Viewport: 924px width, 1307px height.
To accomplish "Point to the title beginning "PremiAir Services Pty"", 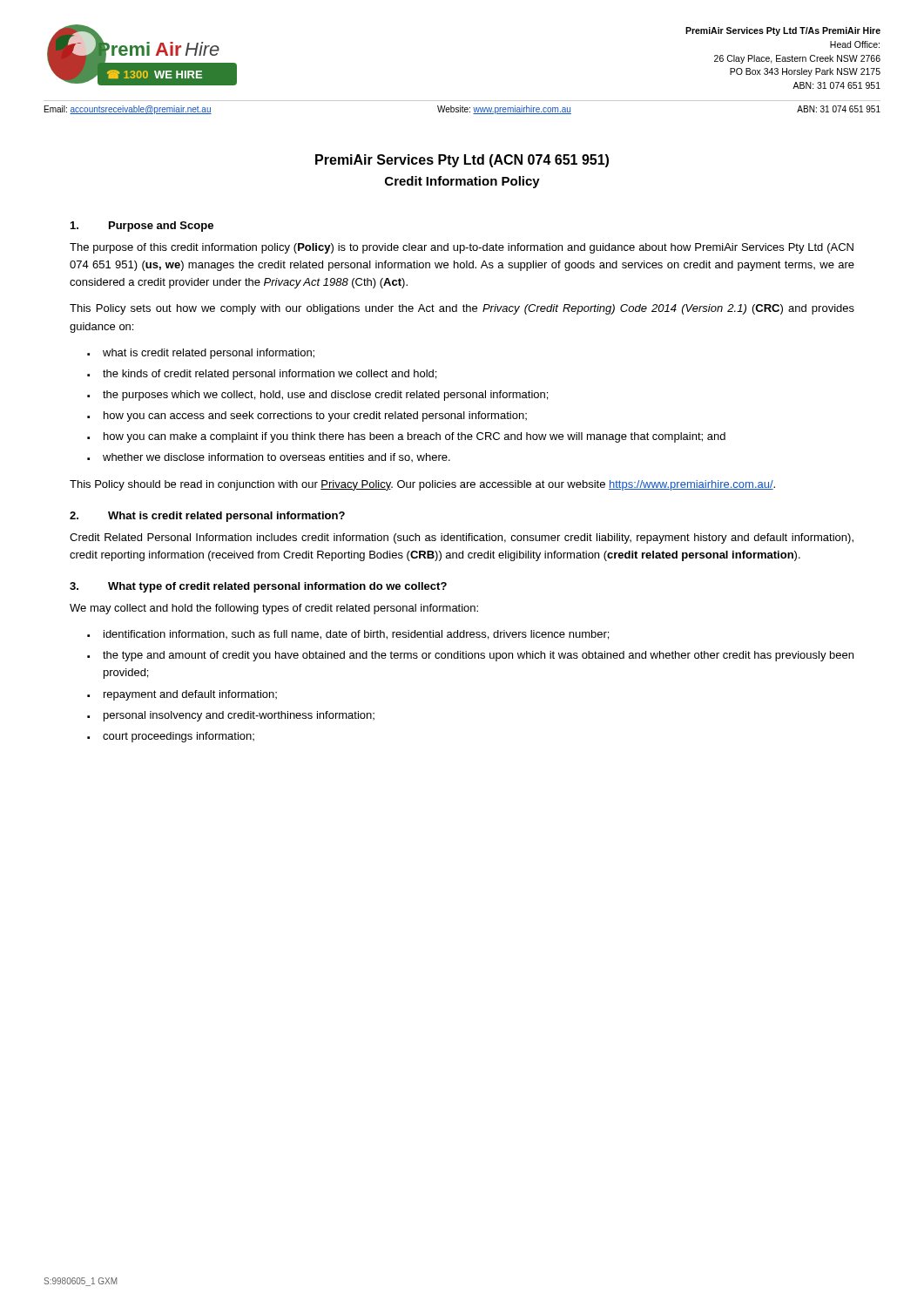I will tap(462, 160).
